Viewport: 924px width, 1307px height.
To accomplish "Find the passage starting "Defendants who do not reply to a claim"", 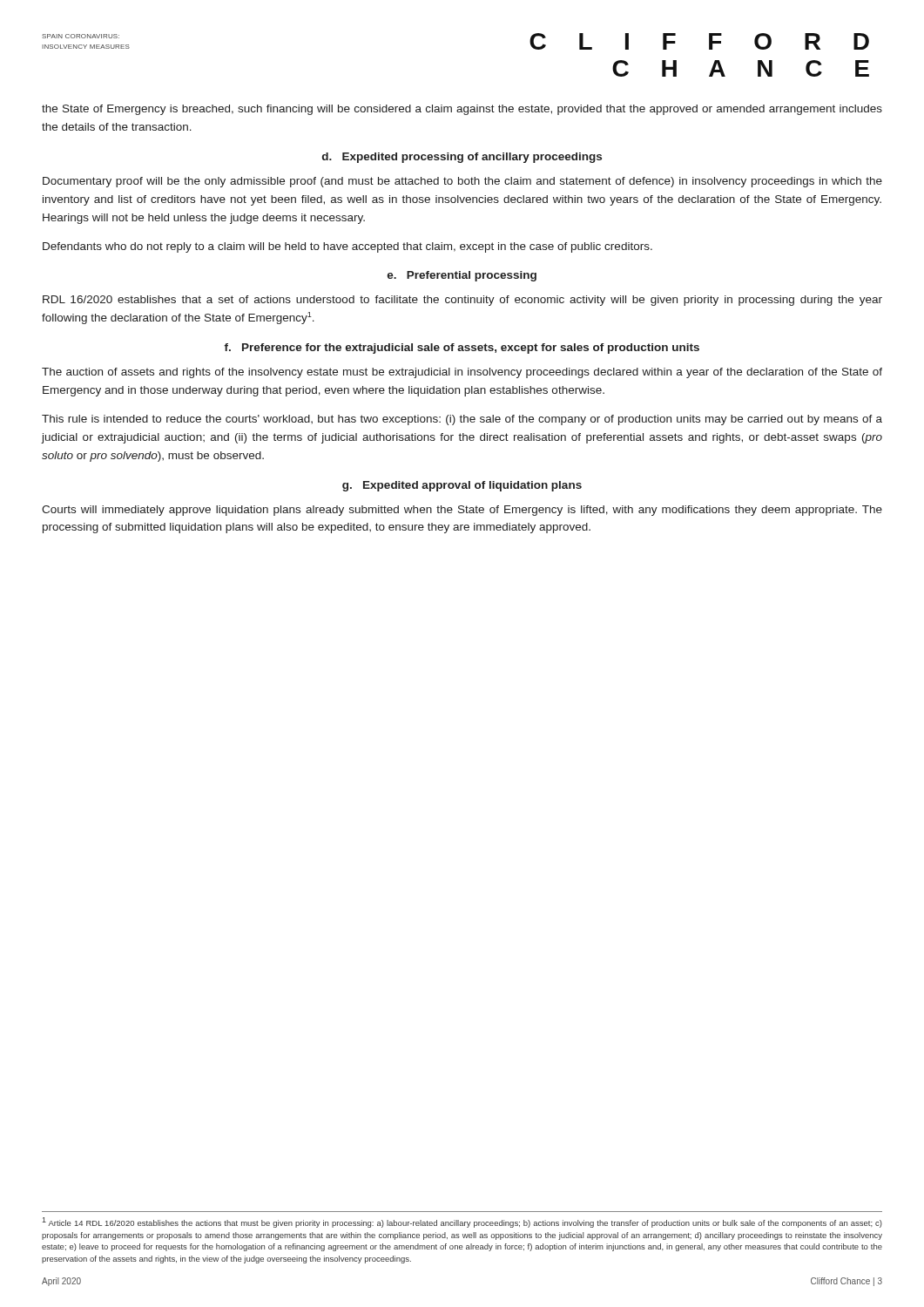I will [x=347, y=246].
